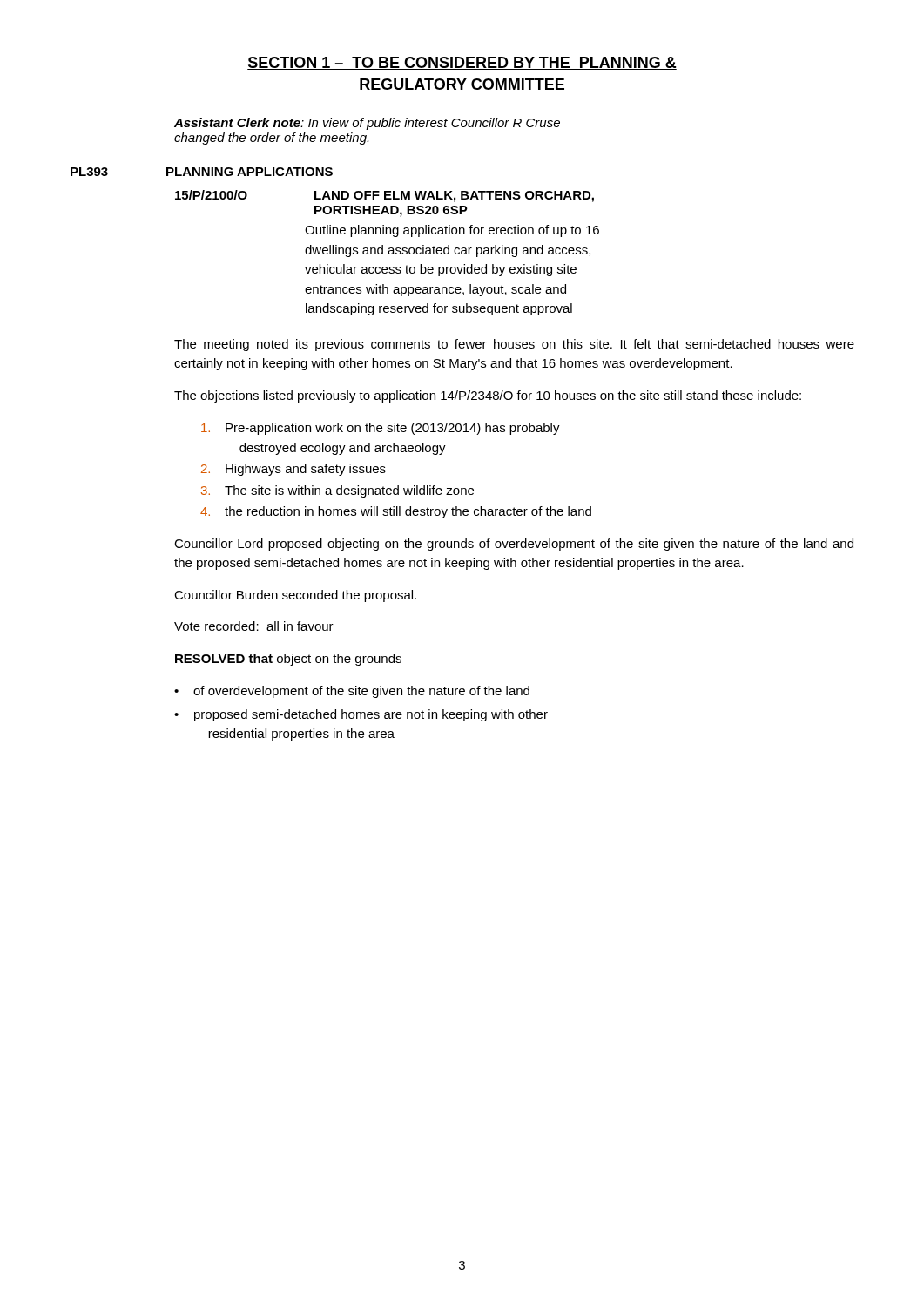Find the block on this page that starts "Outline planning application for erection of"
Image resolution: width=924 pixels, height=1307 pixels.
tap(452, 269)
